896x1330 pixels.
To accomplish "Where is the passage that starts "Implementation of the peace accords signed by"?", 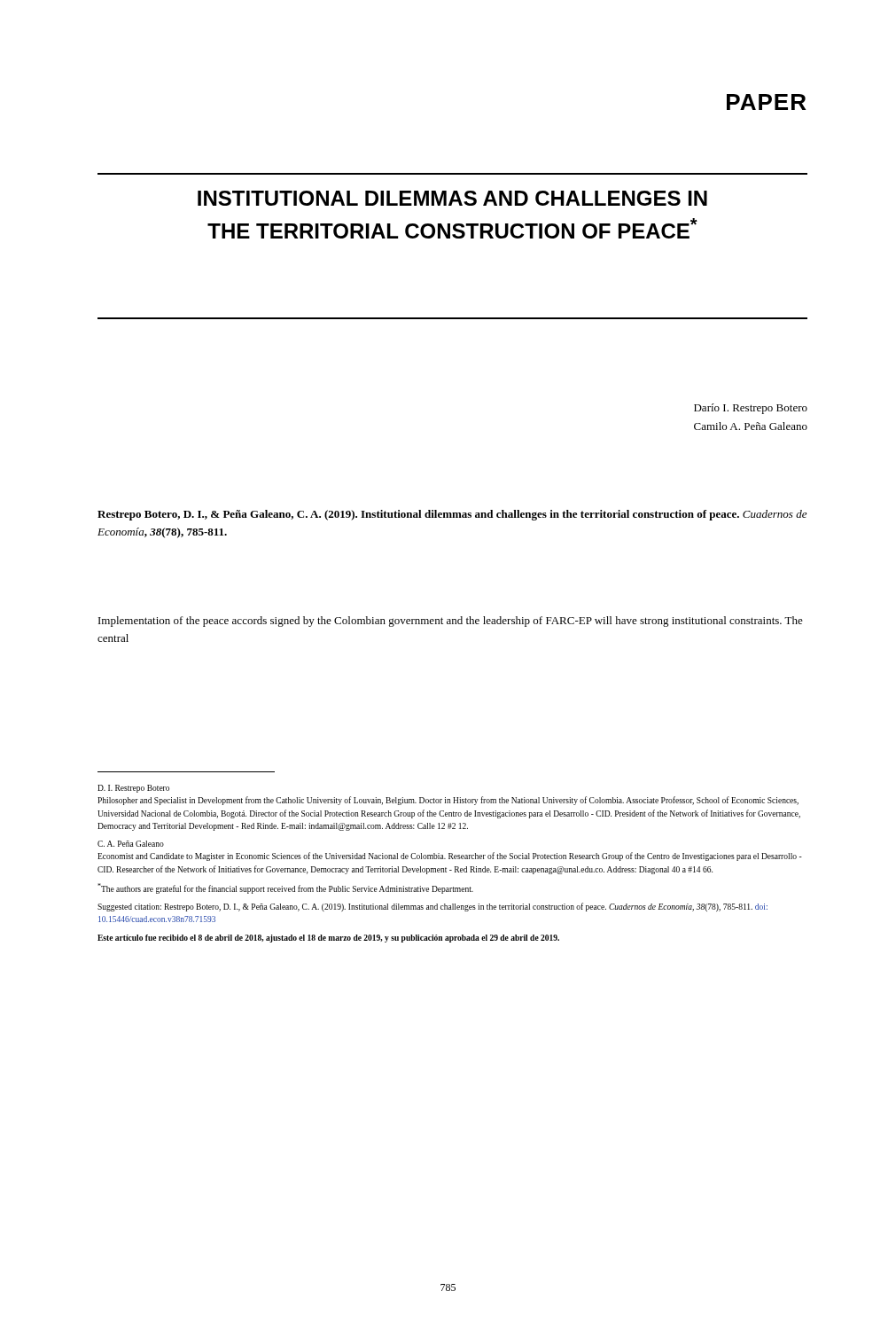I will (450, 629).
